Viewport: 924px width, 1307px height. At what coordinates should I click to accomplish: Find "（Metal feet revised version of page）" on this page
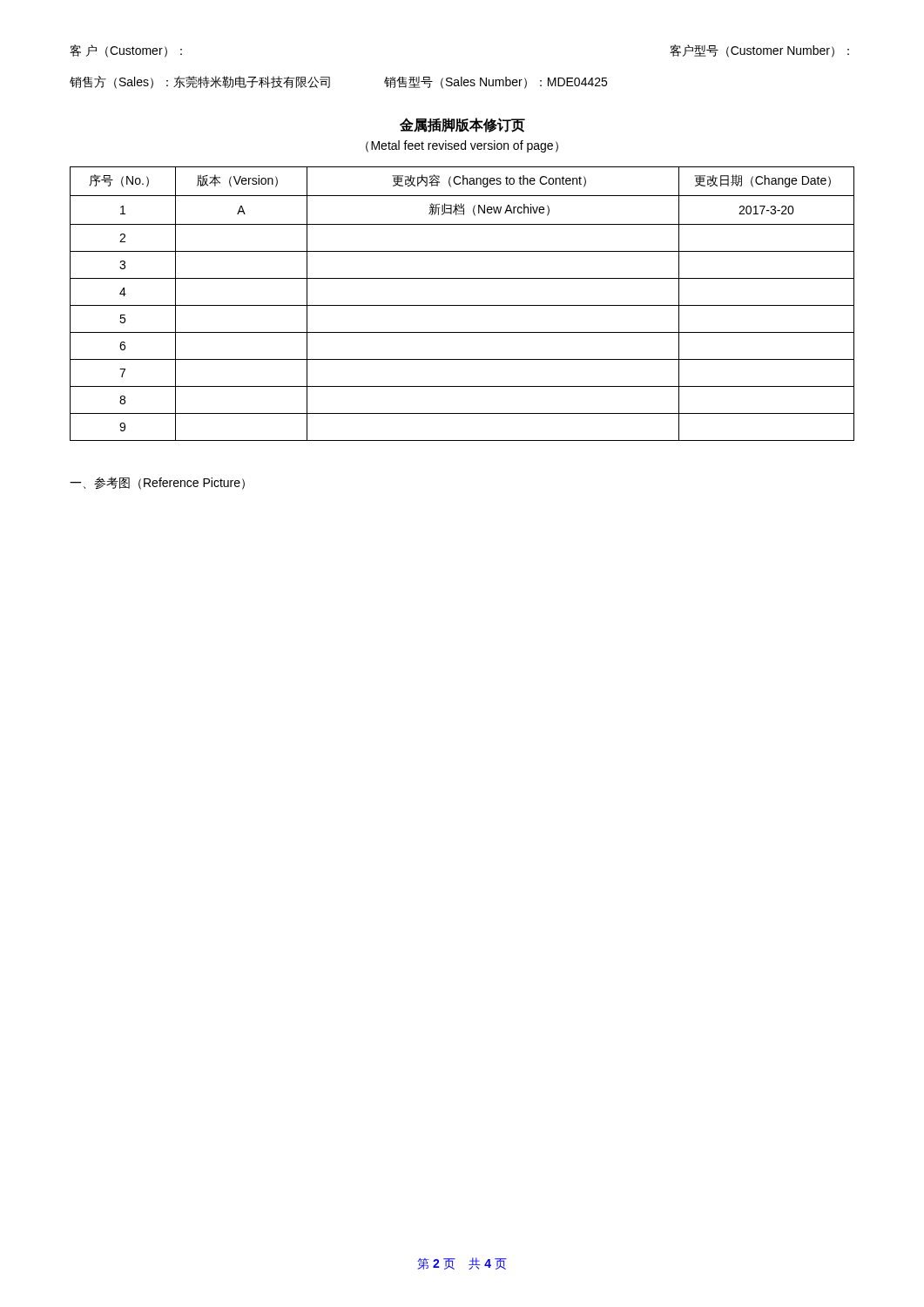tap(462, 146)
